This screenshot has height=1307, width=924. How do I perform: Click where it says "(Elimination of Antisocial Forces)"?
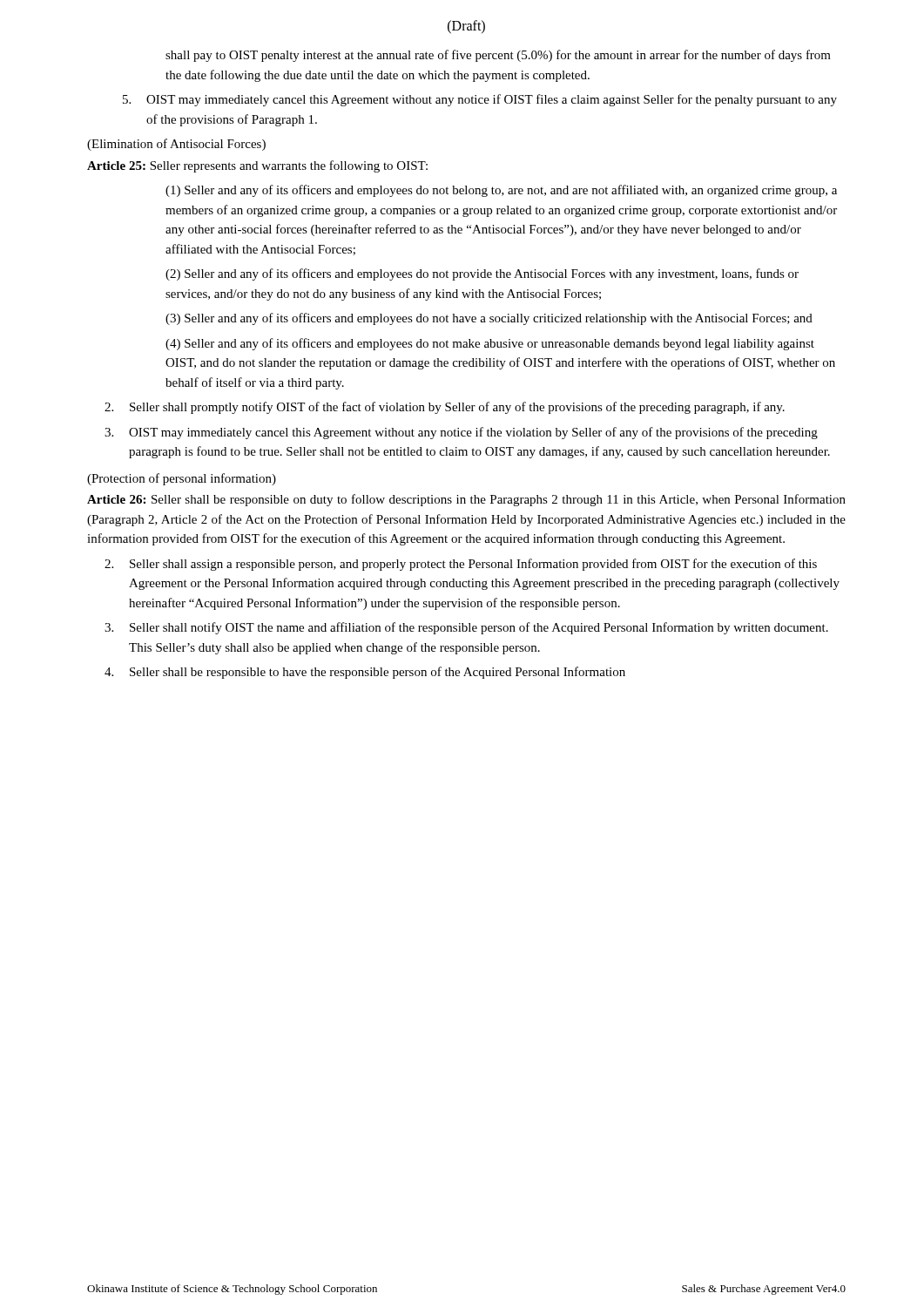[x=177, y=144]
